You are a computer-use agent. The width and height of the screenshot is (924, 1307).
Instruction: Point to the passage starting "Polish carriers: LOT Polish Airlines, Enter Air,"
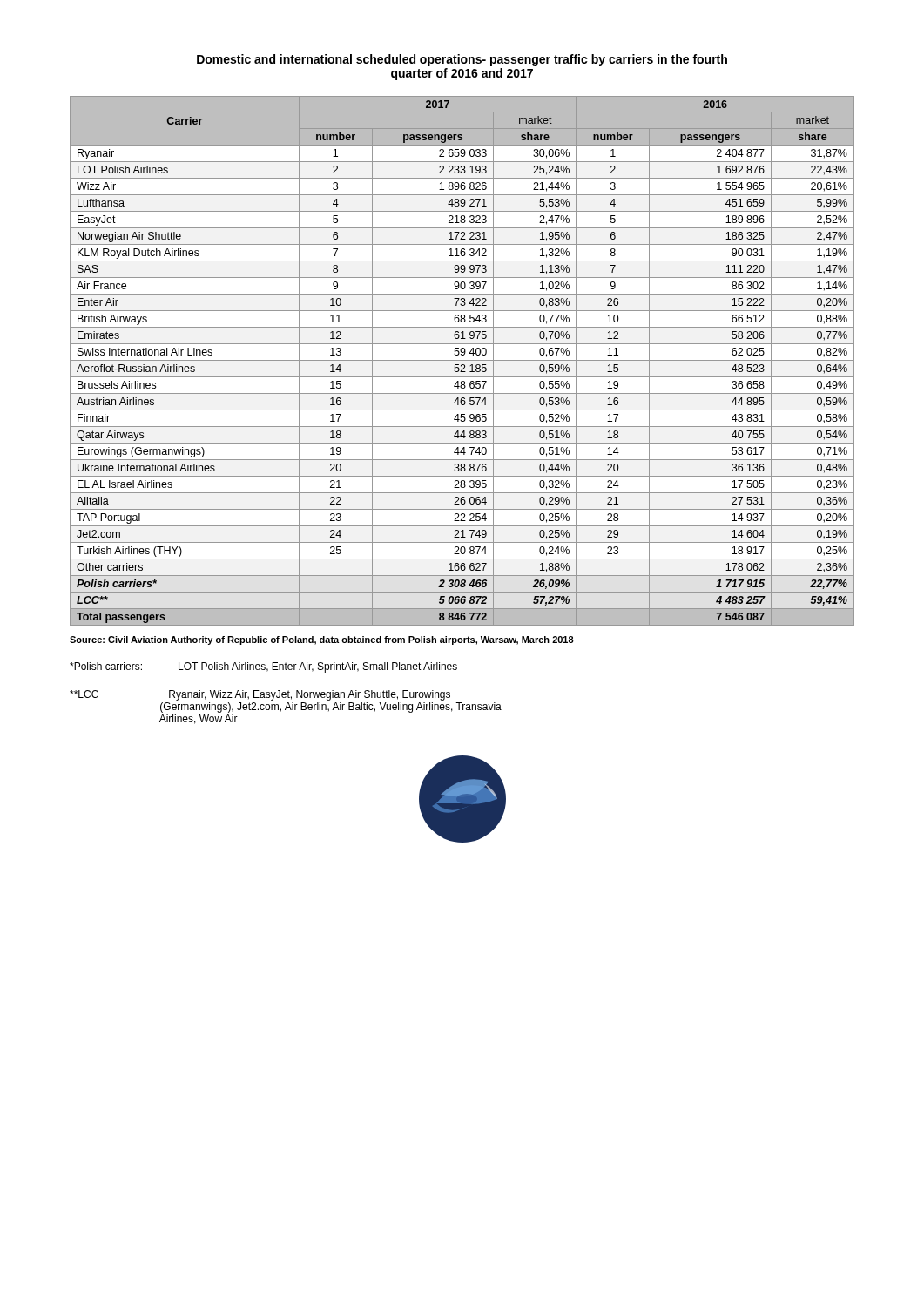(x=462, y=667)
